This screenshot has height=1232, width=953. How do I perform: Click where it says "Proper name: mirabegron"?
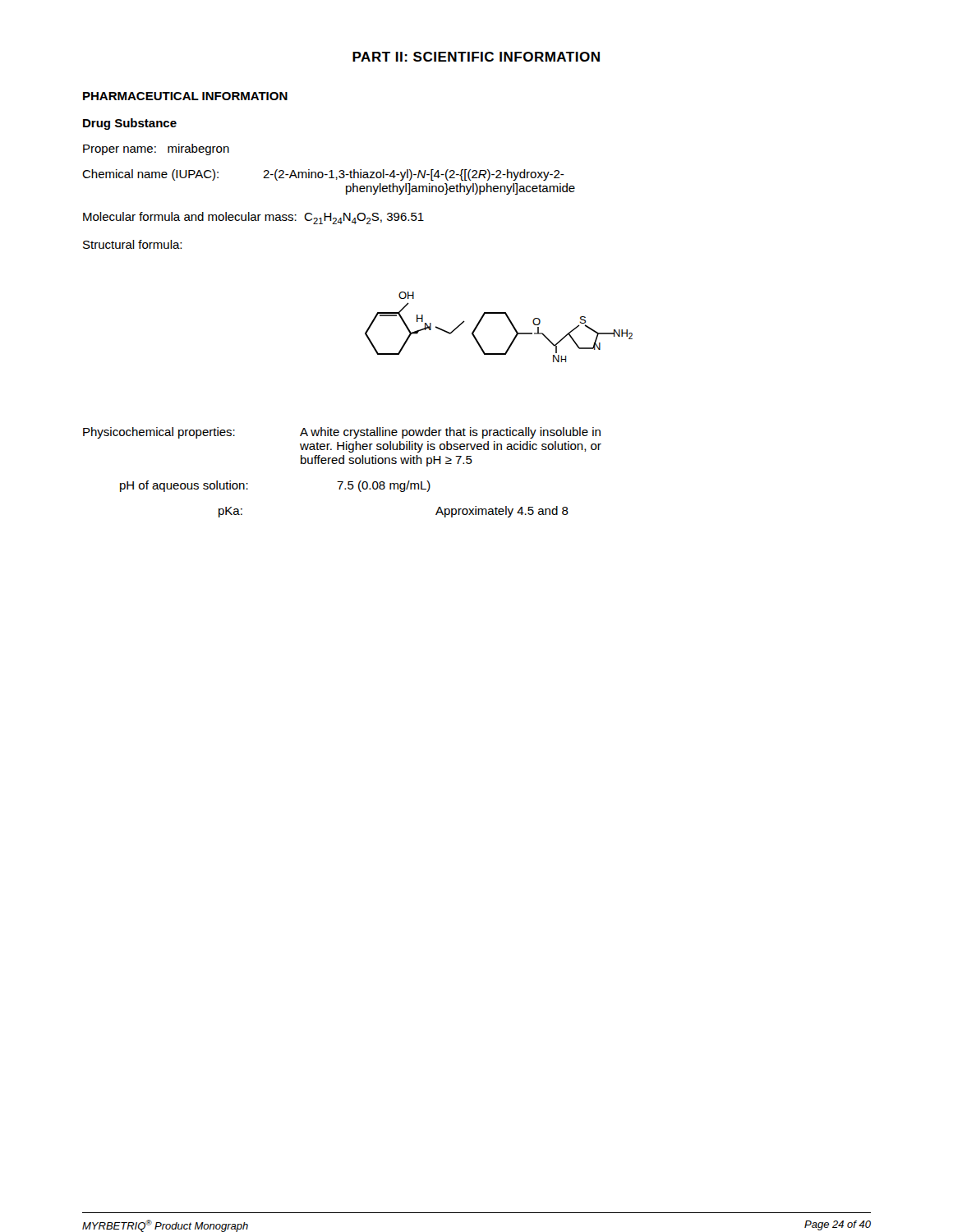[x=173, y=148]
